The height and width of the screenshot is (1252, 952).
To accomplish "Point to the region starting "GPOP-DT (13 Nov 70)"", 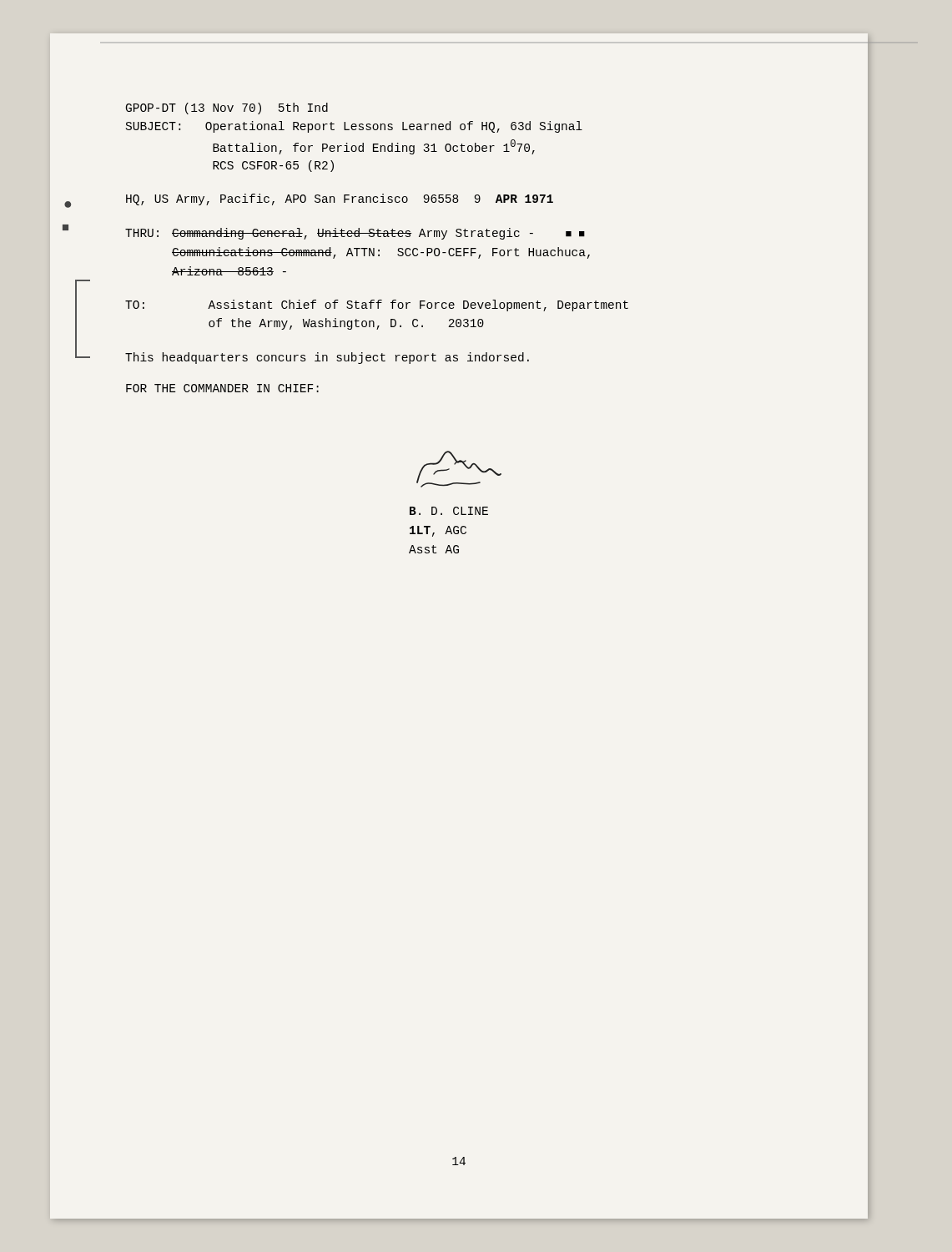I will tap(354, 137).
